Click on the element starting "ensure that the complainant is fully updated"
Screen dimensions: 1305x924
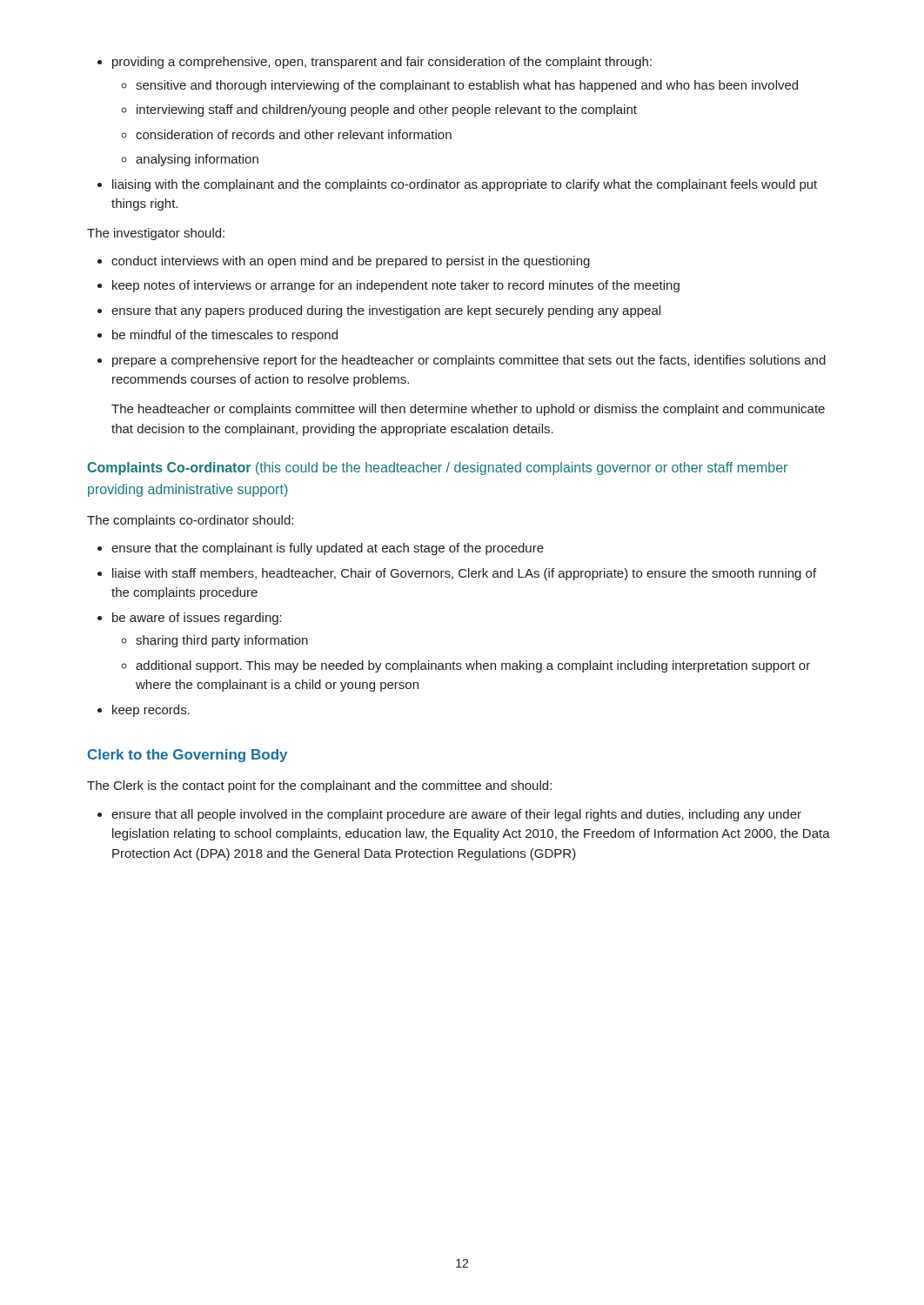328,548
